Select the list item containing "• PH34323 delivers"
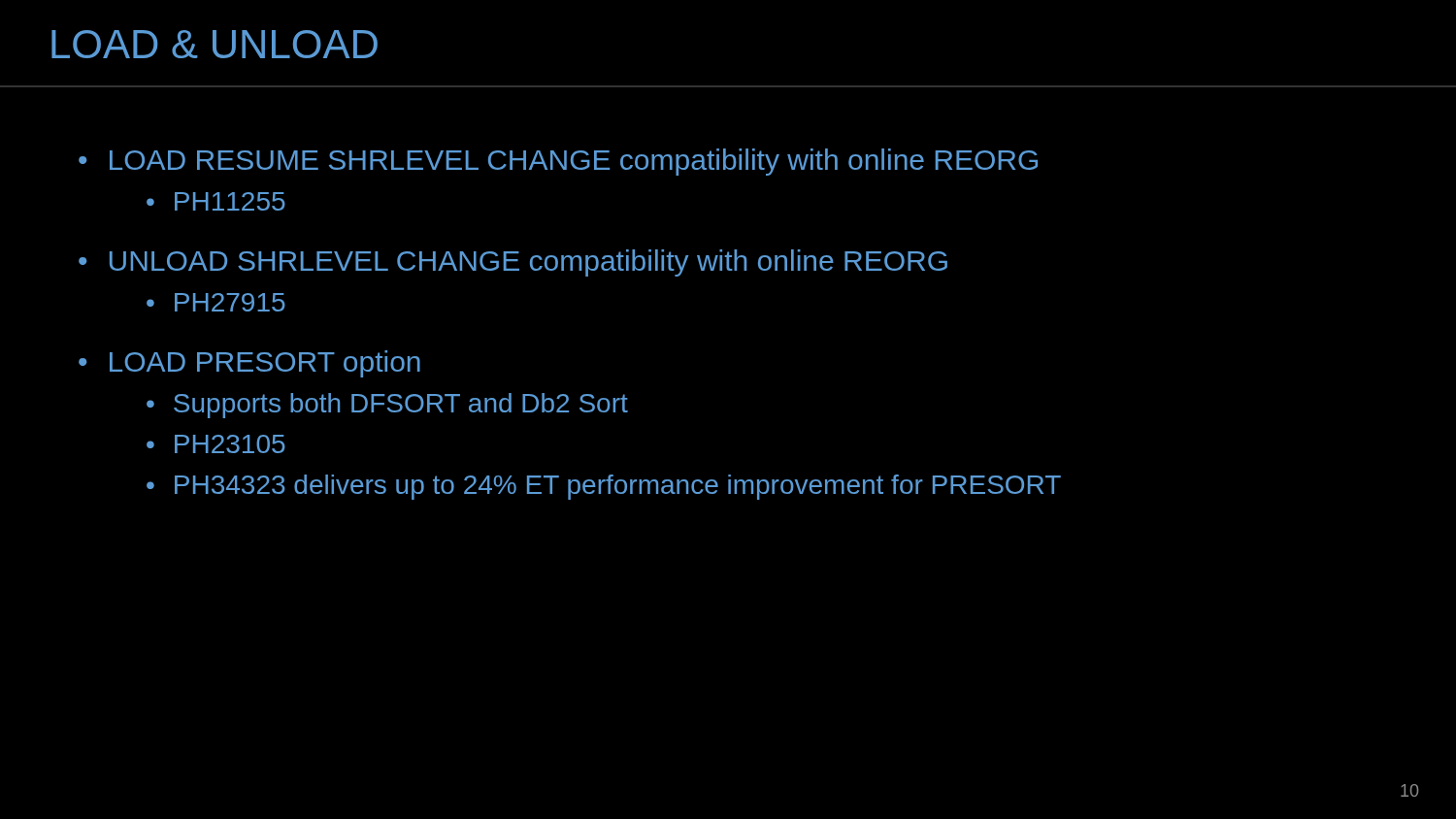 603,485
